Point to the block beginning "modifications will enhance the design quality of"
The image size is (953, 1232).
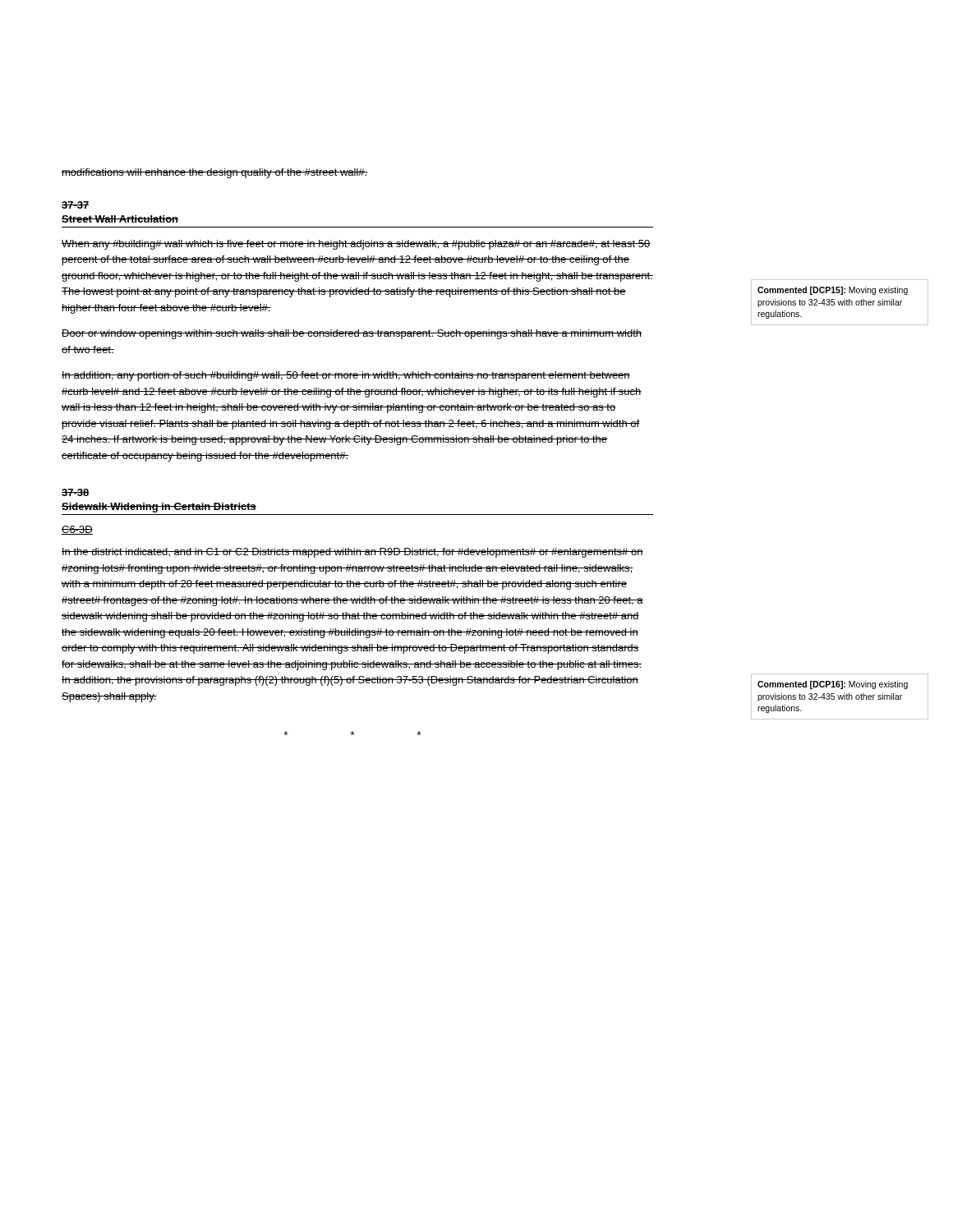215,172
